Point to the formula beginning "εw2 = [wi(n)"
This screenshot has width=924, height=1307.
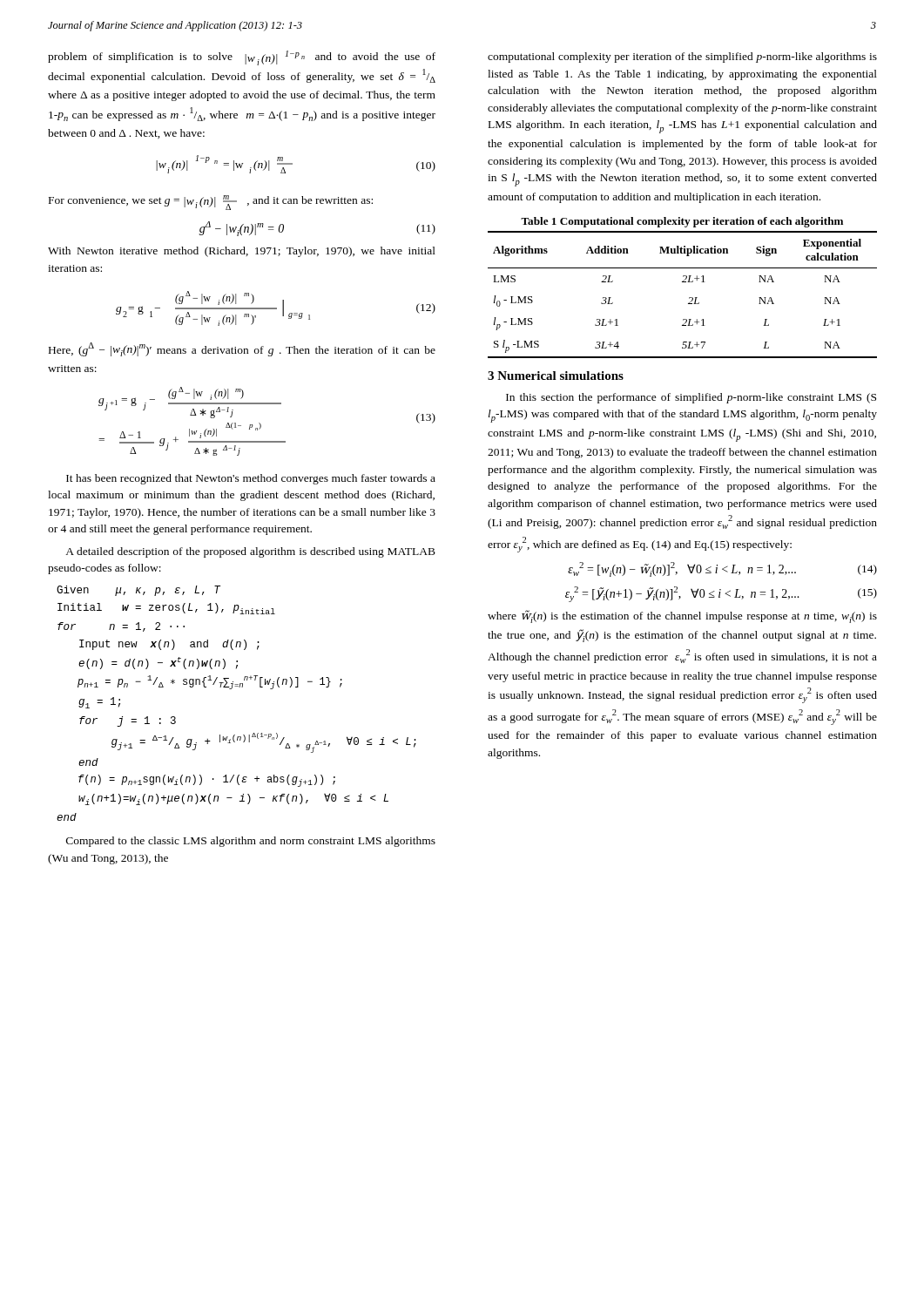pos(722,569)
